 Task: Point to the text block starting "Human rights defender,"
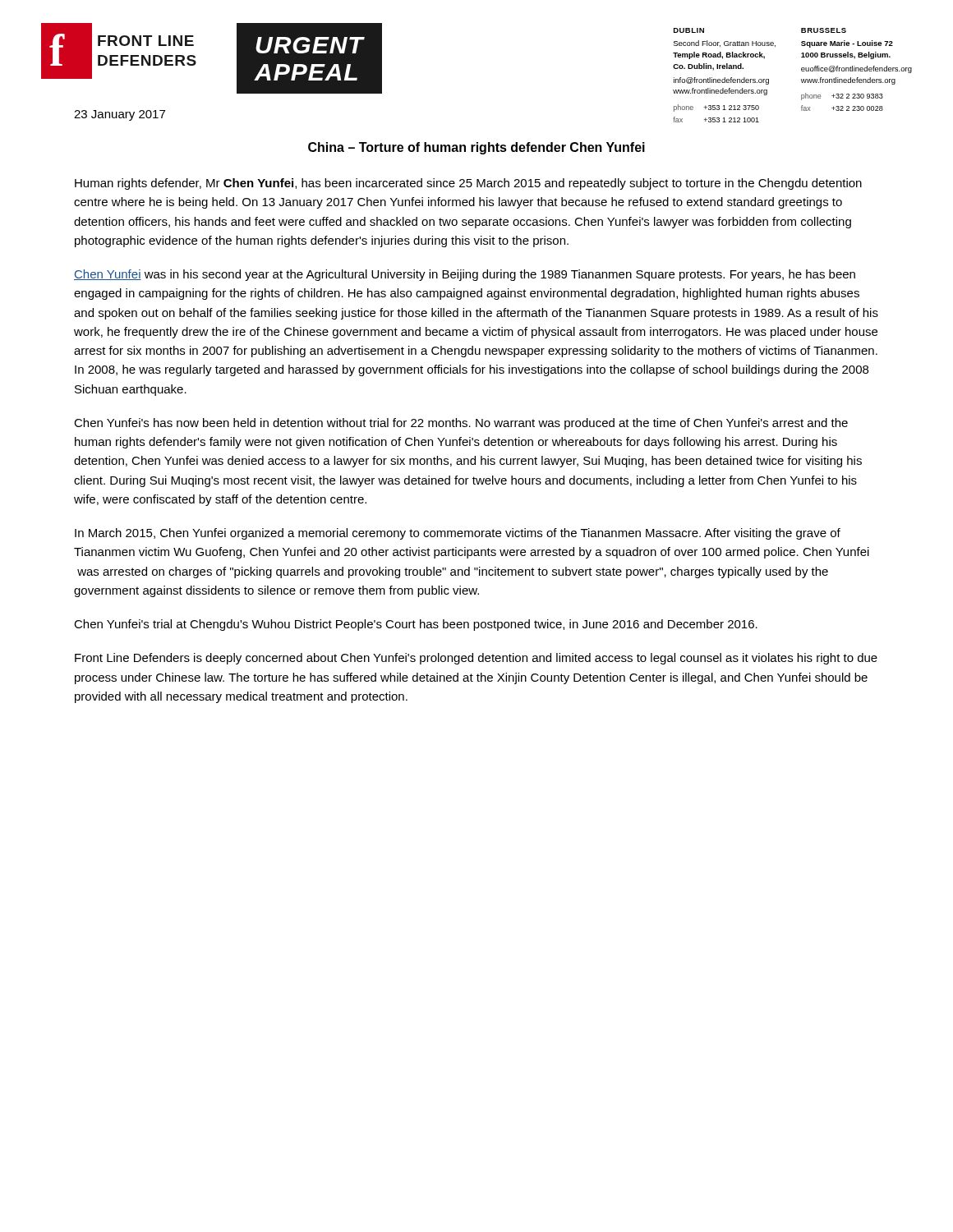coord(468,211)
